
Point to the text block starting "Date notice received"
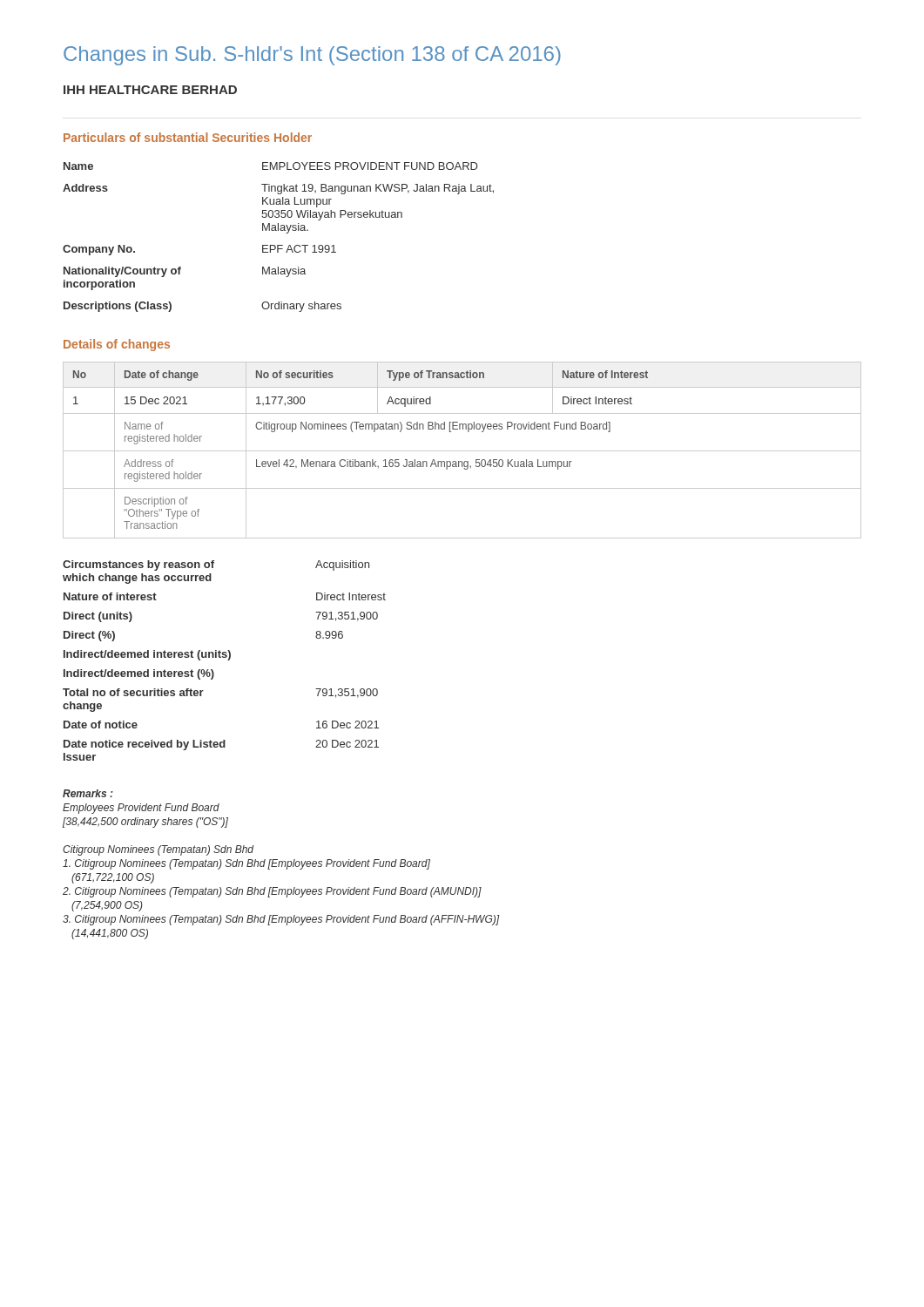pos(221,745)
